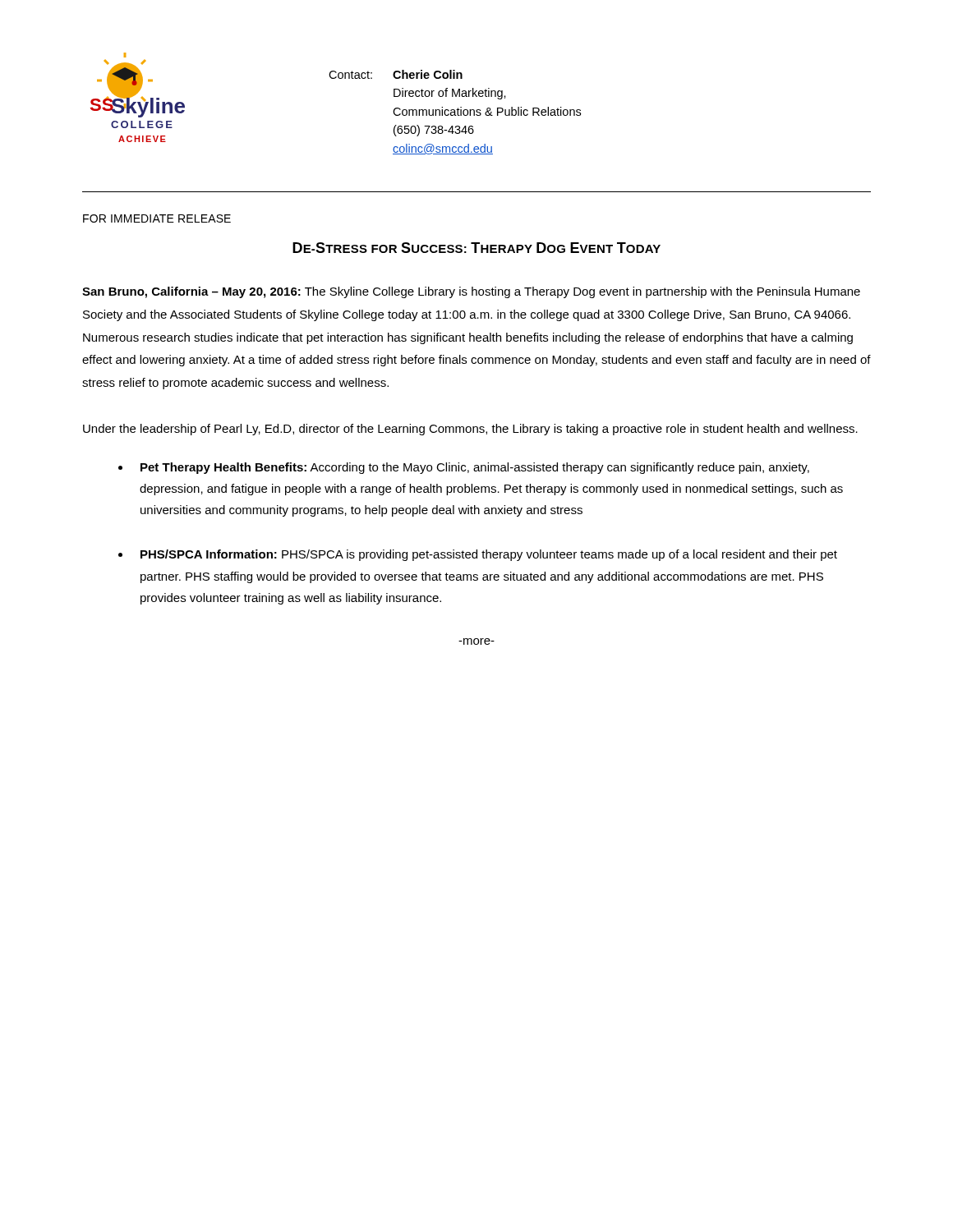The width and height of the screenshot is (953, 1232).
Task: Find the text containing "FOR IMMEDIATE RELEASE"
Action: 157,218
